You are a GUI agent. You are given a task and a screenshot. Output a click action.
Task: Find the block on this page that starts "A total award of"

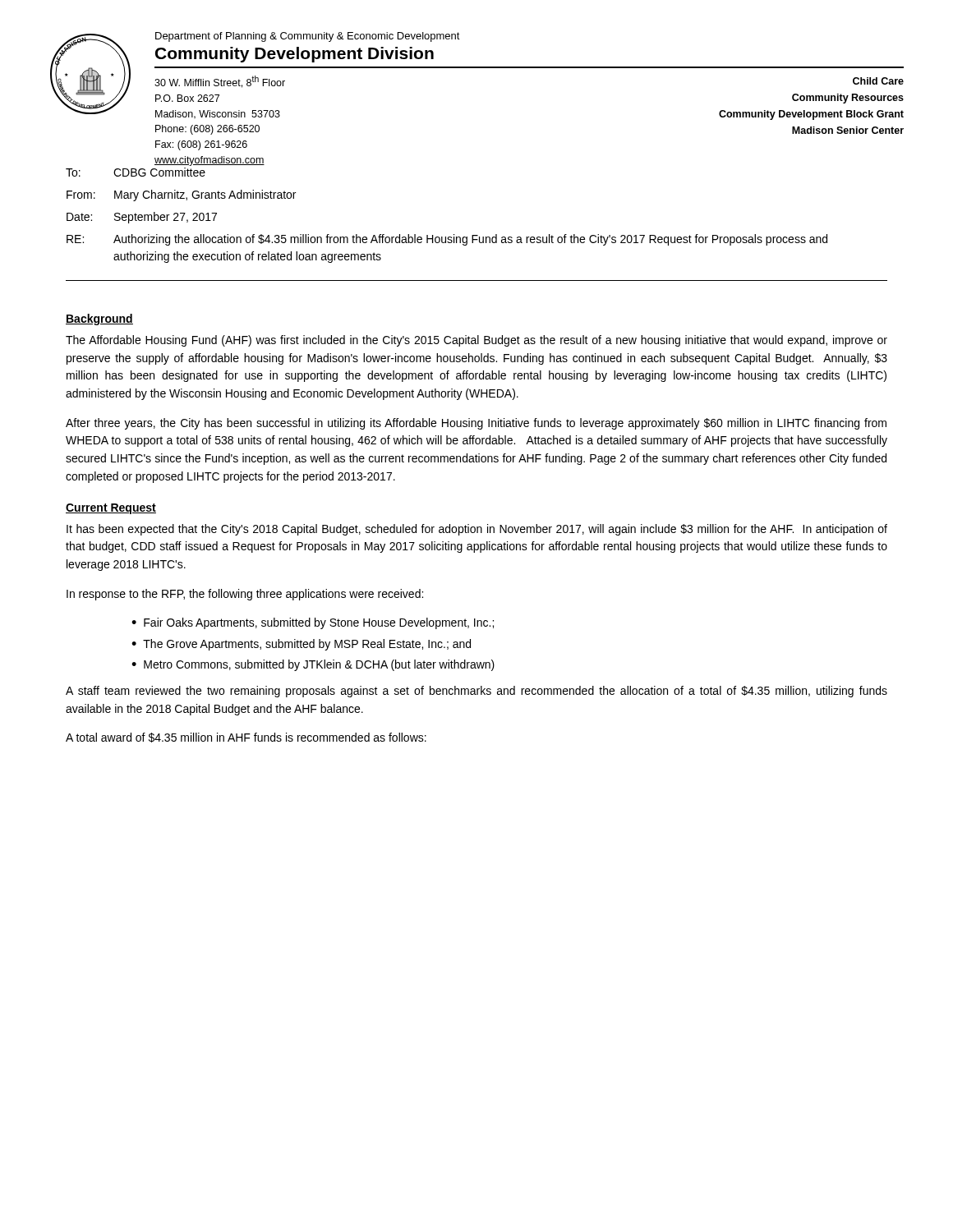pyautogui.click(x=246, y=738)
